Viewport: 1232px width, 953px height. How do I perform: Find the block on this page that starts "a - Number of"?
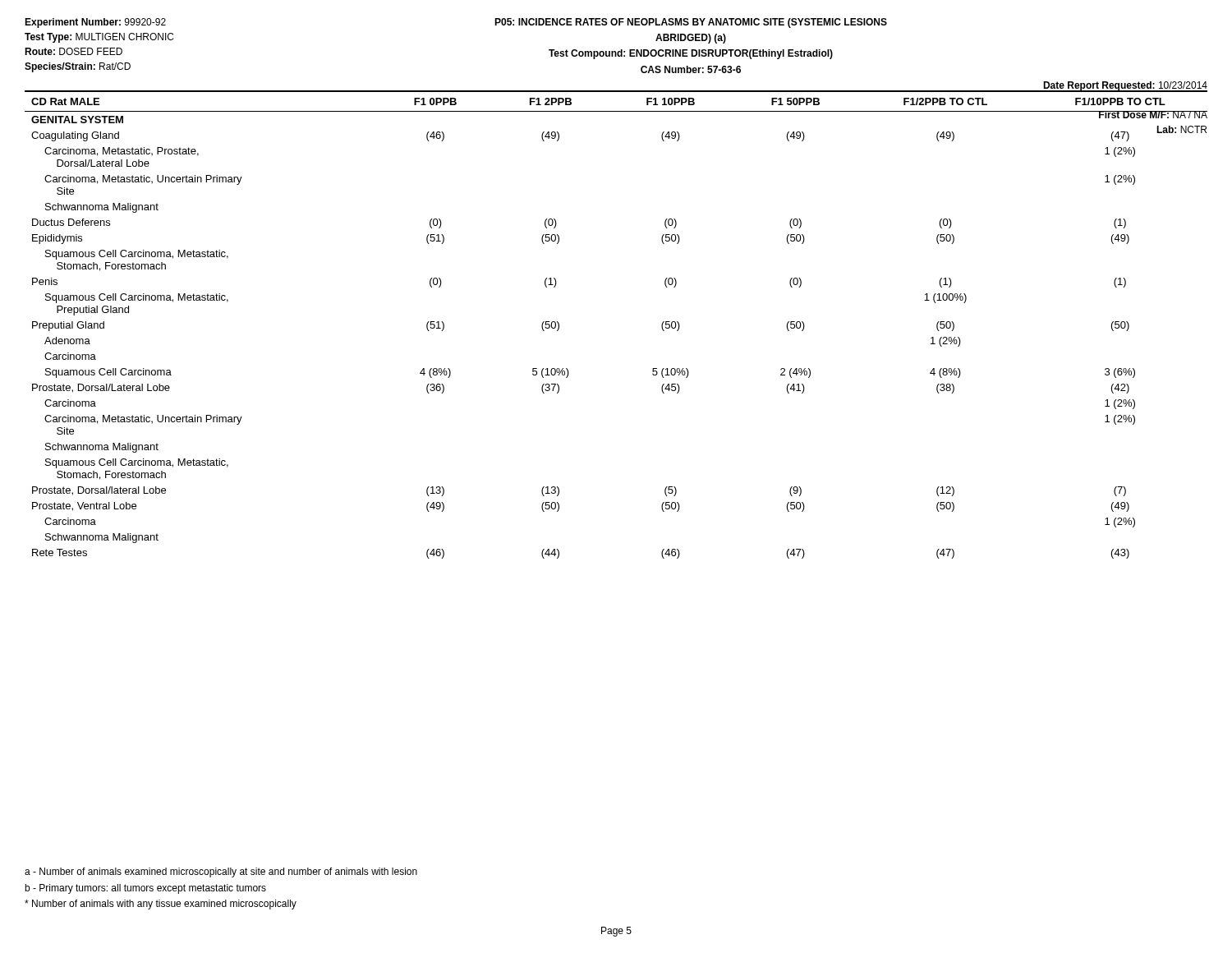pyautogui.click(x=221, y=872)
